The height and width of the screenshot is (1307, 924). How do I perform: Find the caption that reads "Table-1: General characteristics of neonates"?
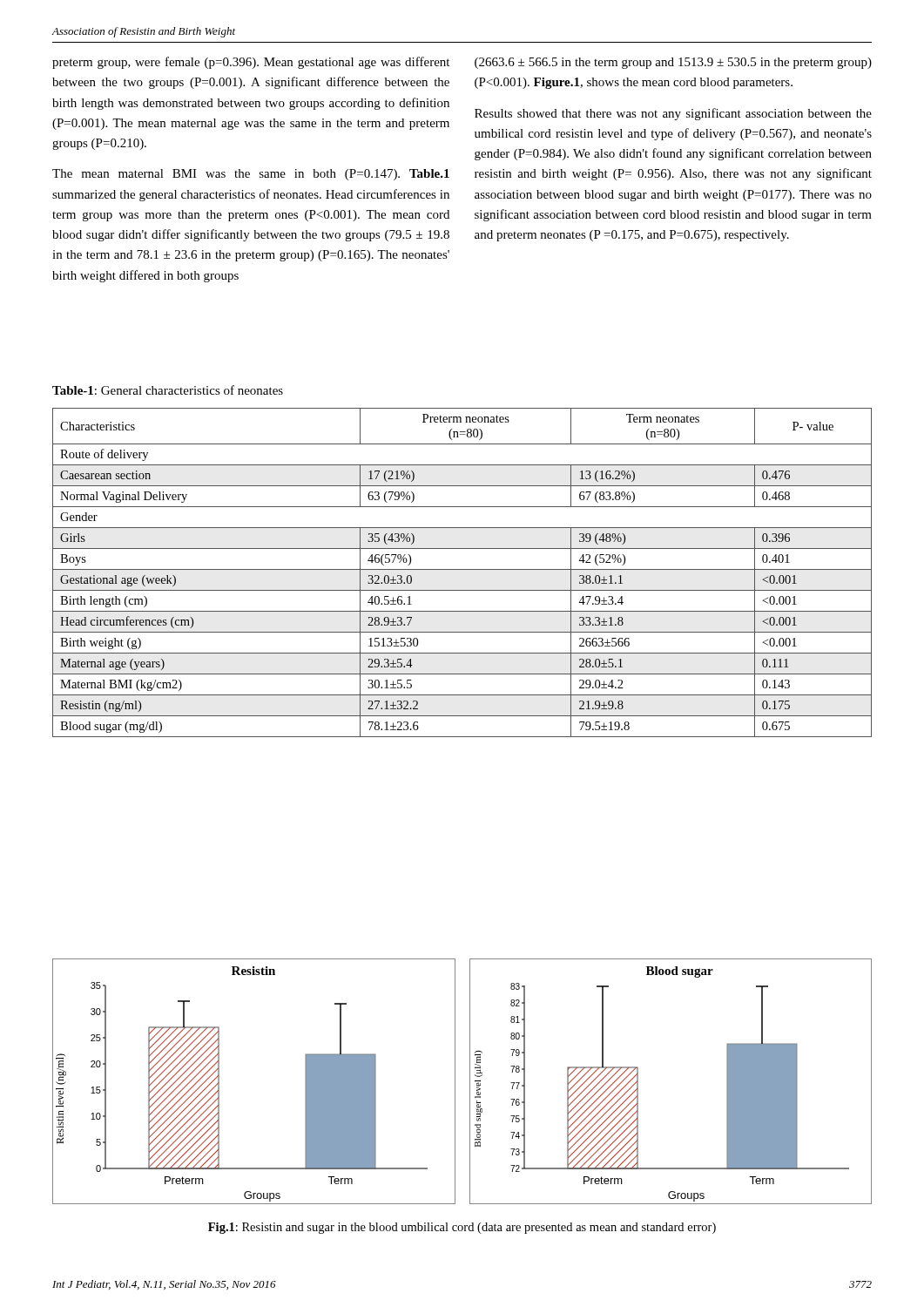coord(168,390)
